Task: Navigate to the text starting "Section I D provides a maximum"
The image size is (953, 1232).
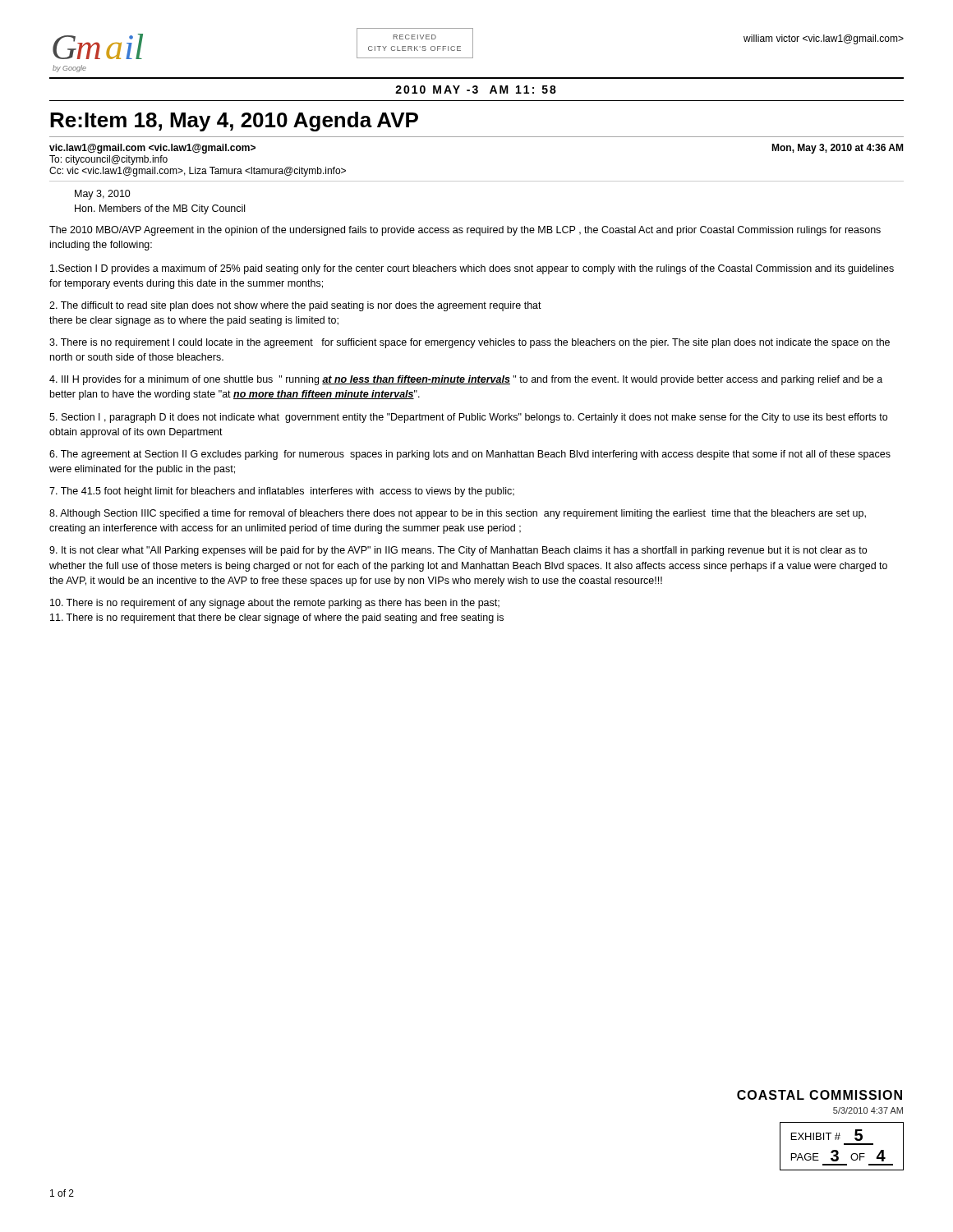Action: tap(472, 276)
